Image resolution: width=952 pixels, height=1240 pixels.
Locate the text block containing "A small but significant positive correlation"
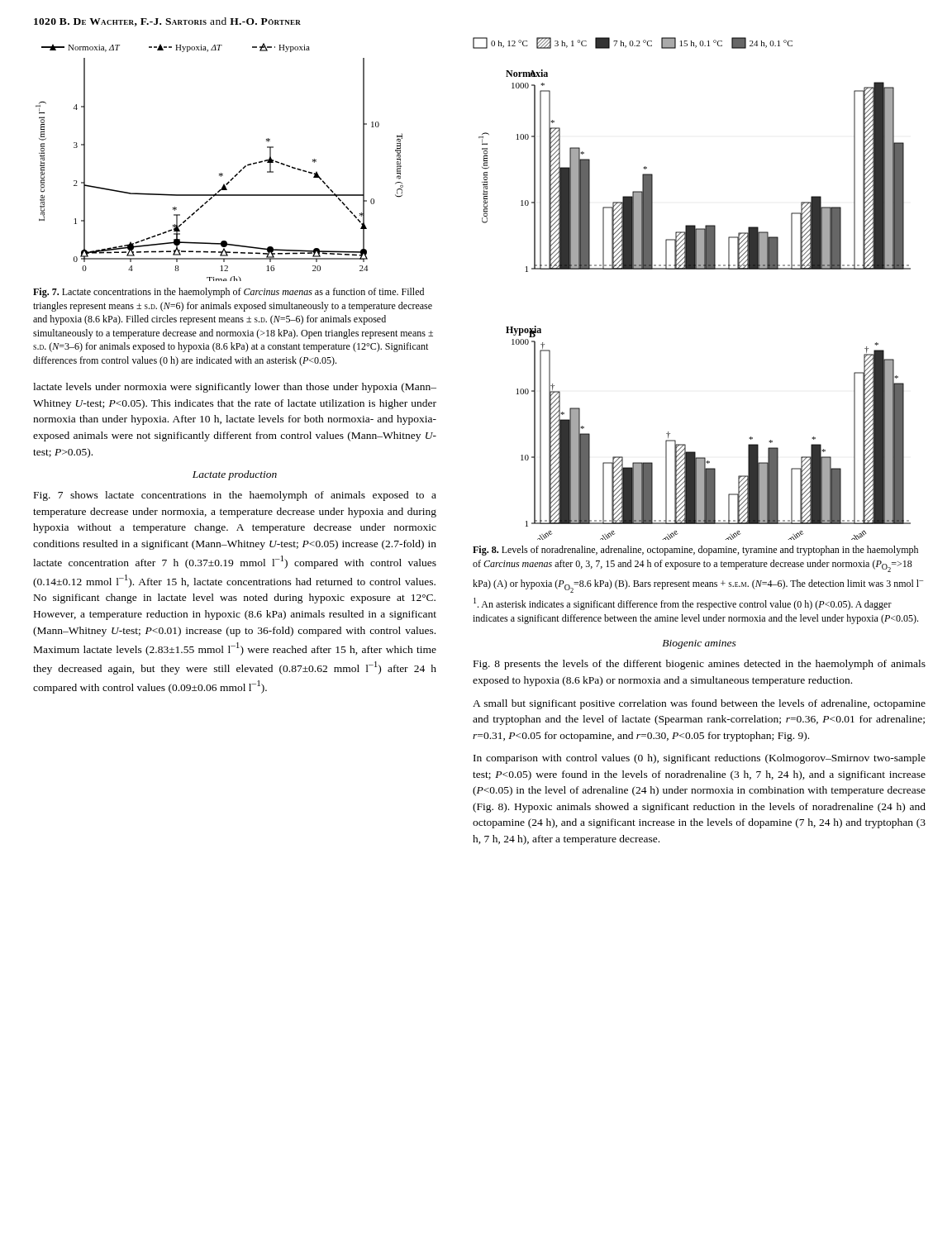[x=699, y=719]
